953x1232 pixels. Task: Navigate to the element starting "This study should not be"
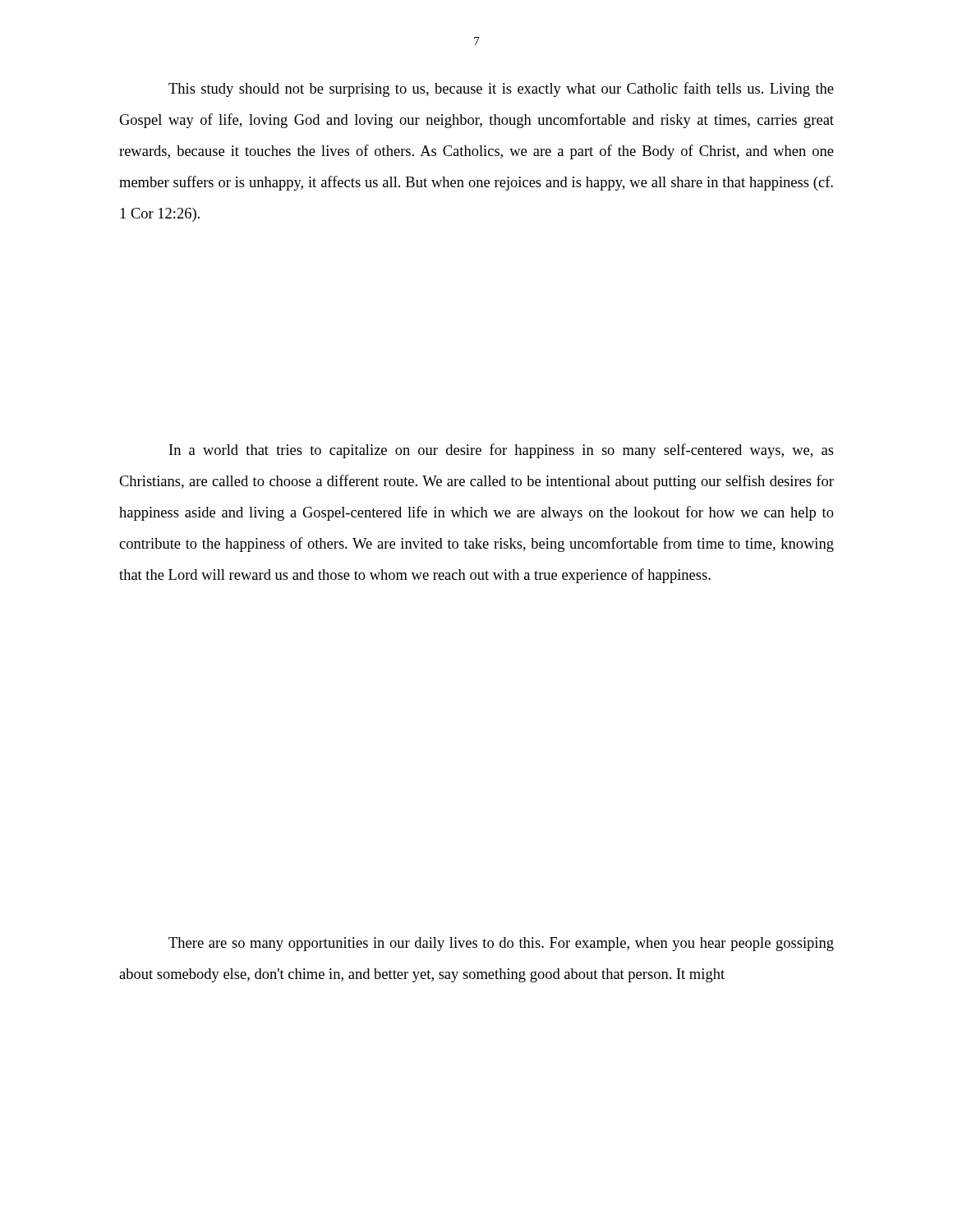476,151
